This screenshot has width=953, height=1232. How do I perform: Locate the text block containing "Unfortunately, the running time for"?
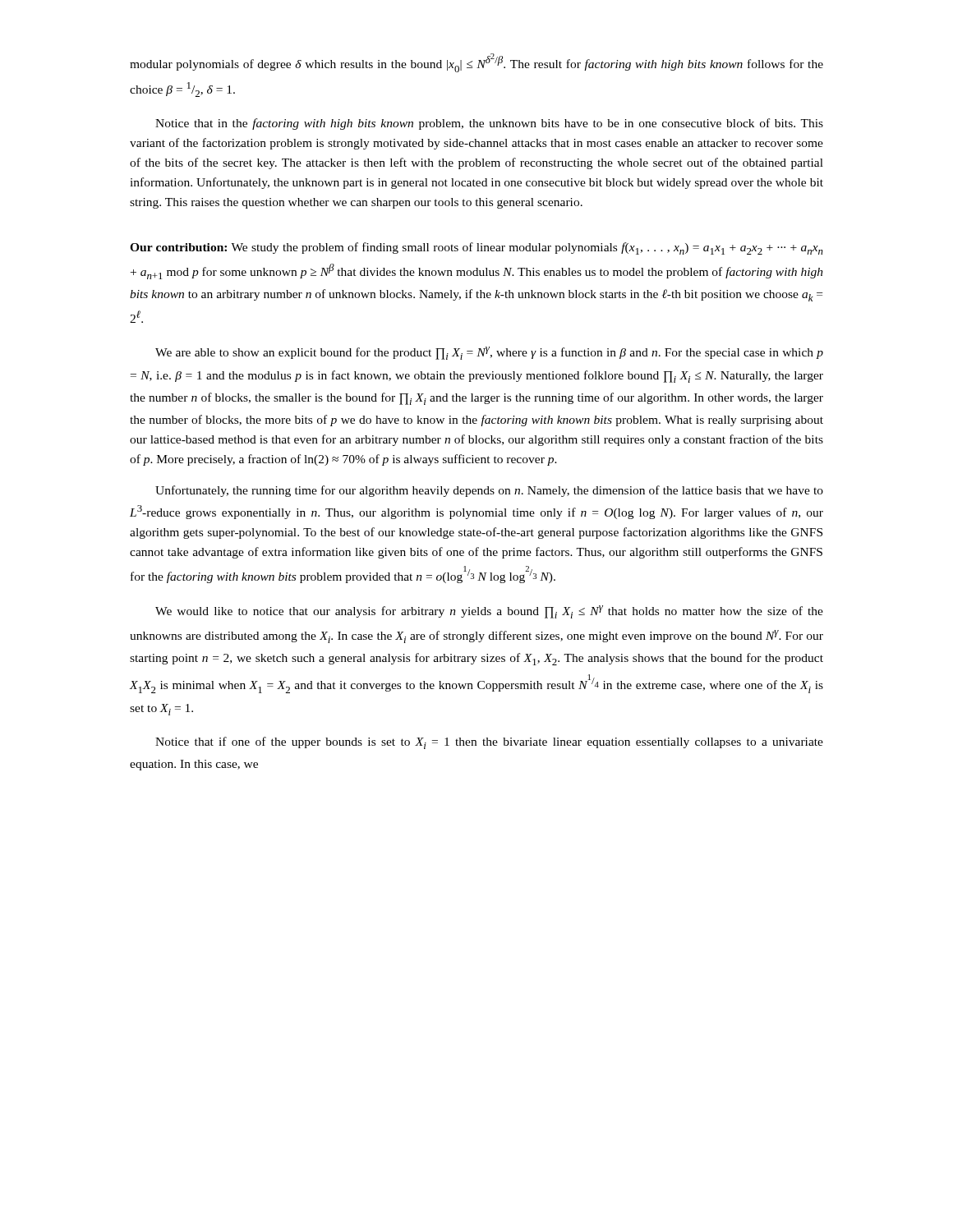(476, 534)
